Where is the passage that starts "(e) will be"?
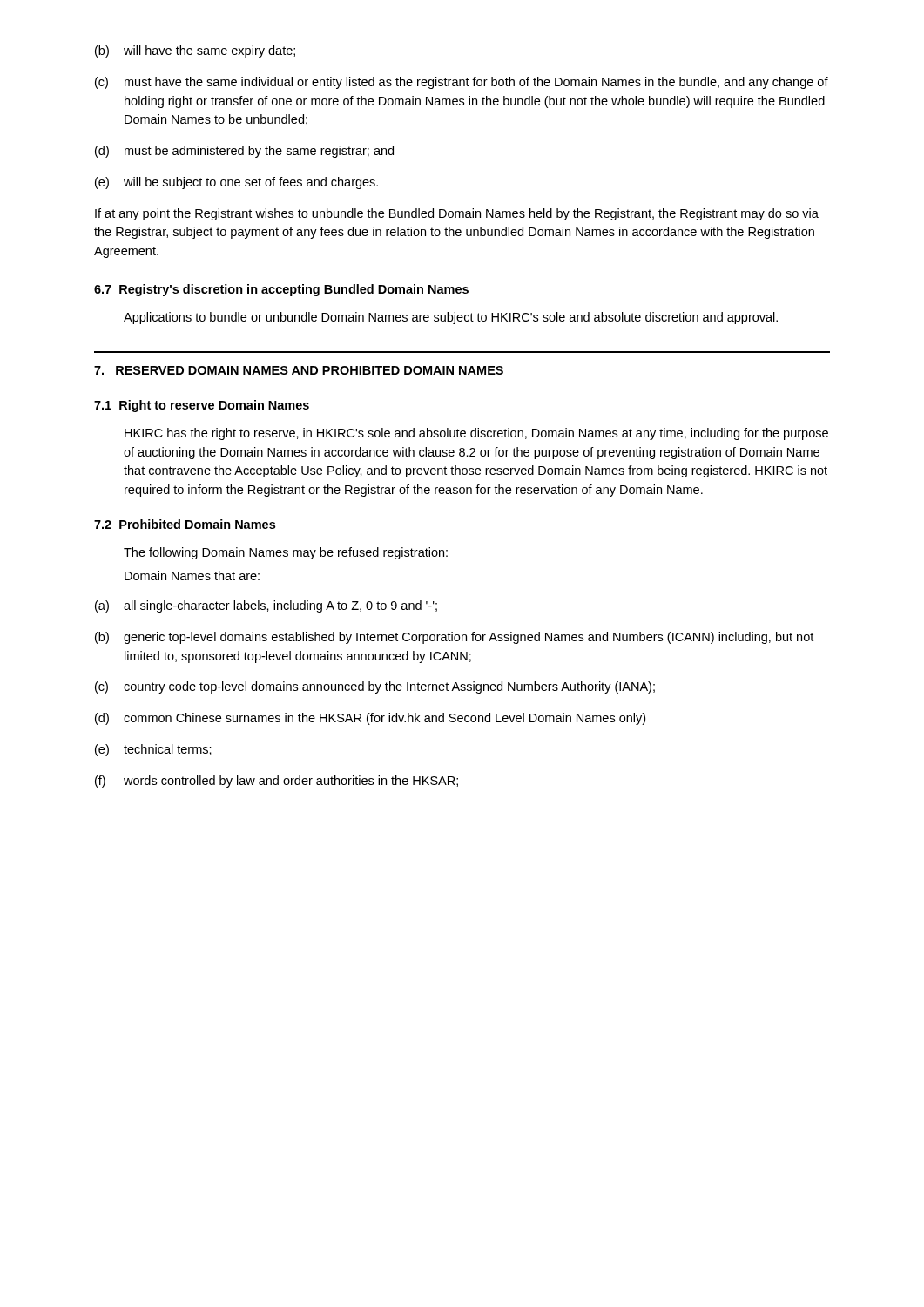Viewport: 924px width, 1307px height. pyautogui.click(x=236, y=183)
